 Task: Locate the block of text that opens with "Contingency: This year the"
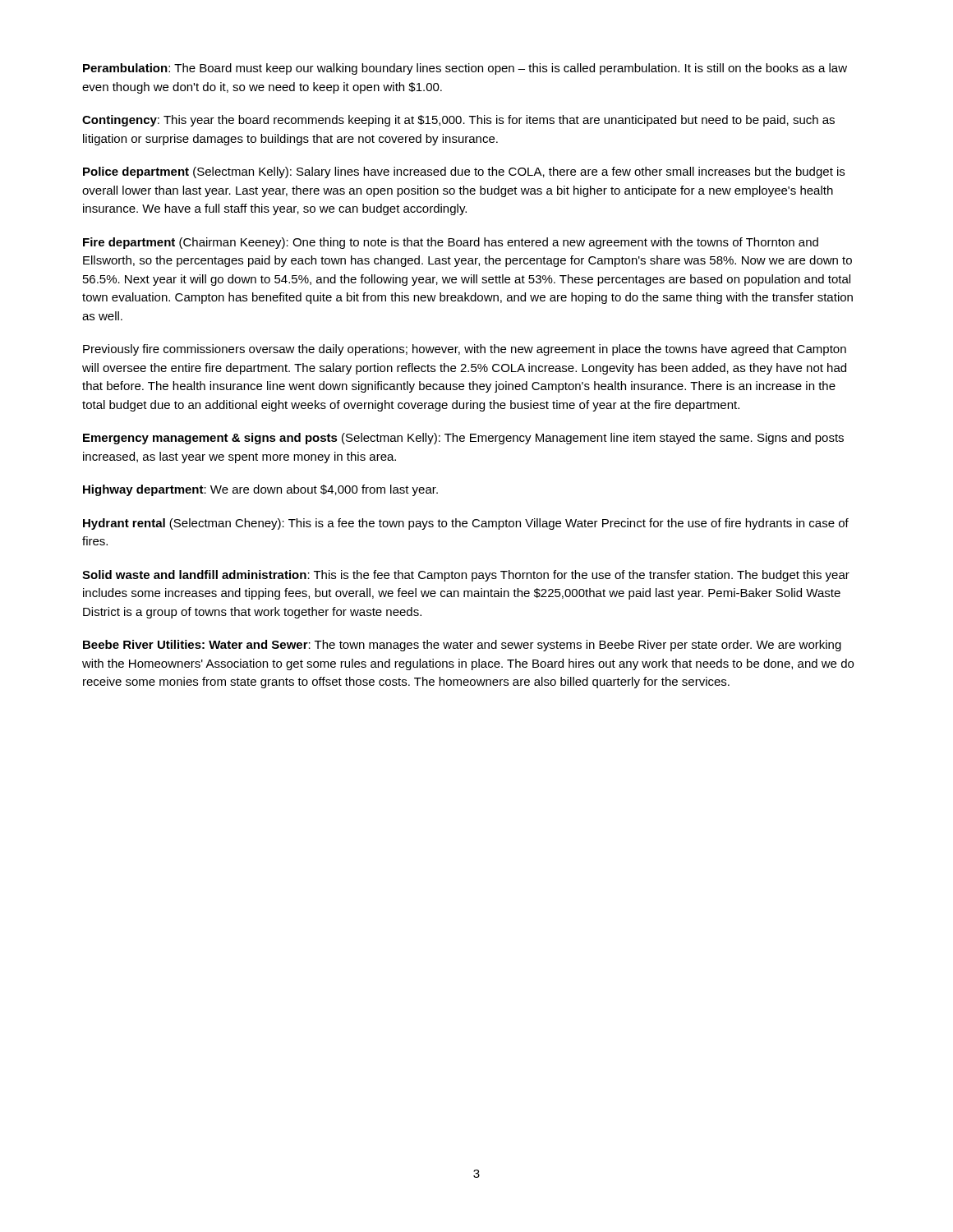tap(459, 129)
